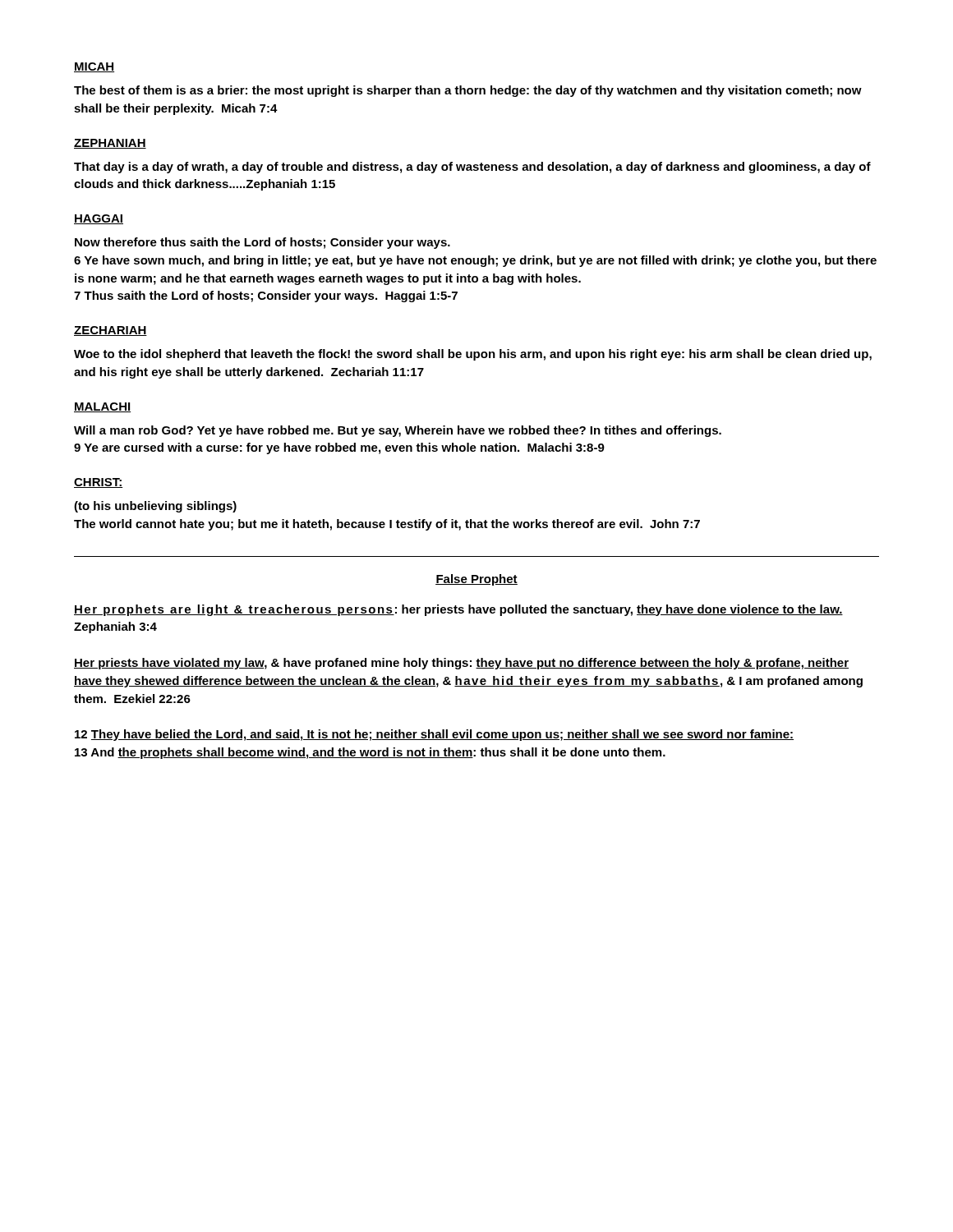Viewport: 953px width, 1232px height.
Task: Locate the text block that says "Woe to the idol"
Action: [476, 363]
